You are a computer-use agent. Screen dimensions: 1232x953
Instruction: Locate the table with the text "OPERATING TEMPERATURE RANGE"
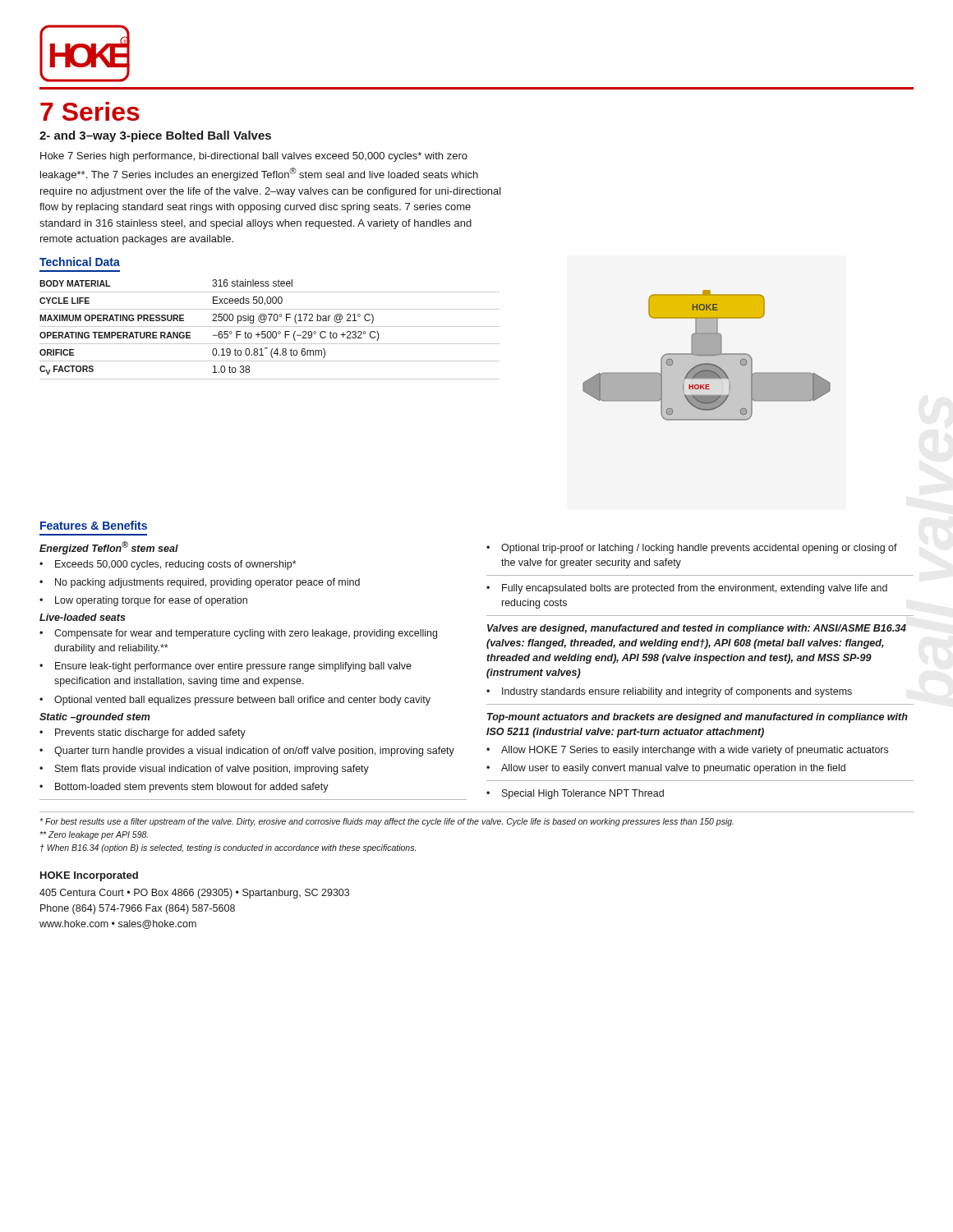pyautogui.click(x=269, y=327)
